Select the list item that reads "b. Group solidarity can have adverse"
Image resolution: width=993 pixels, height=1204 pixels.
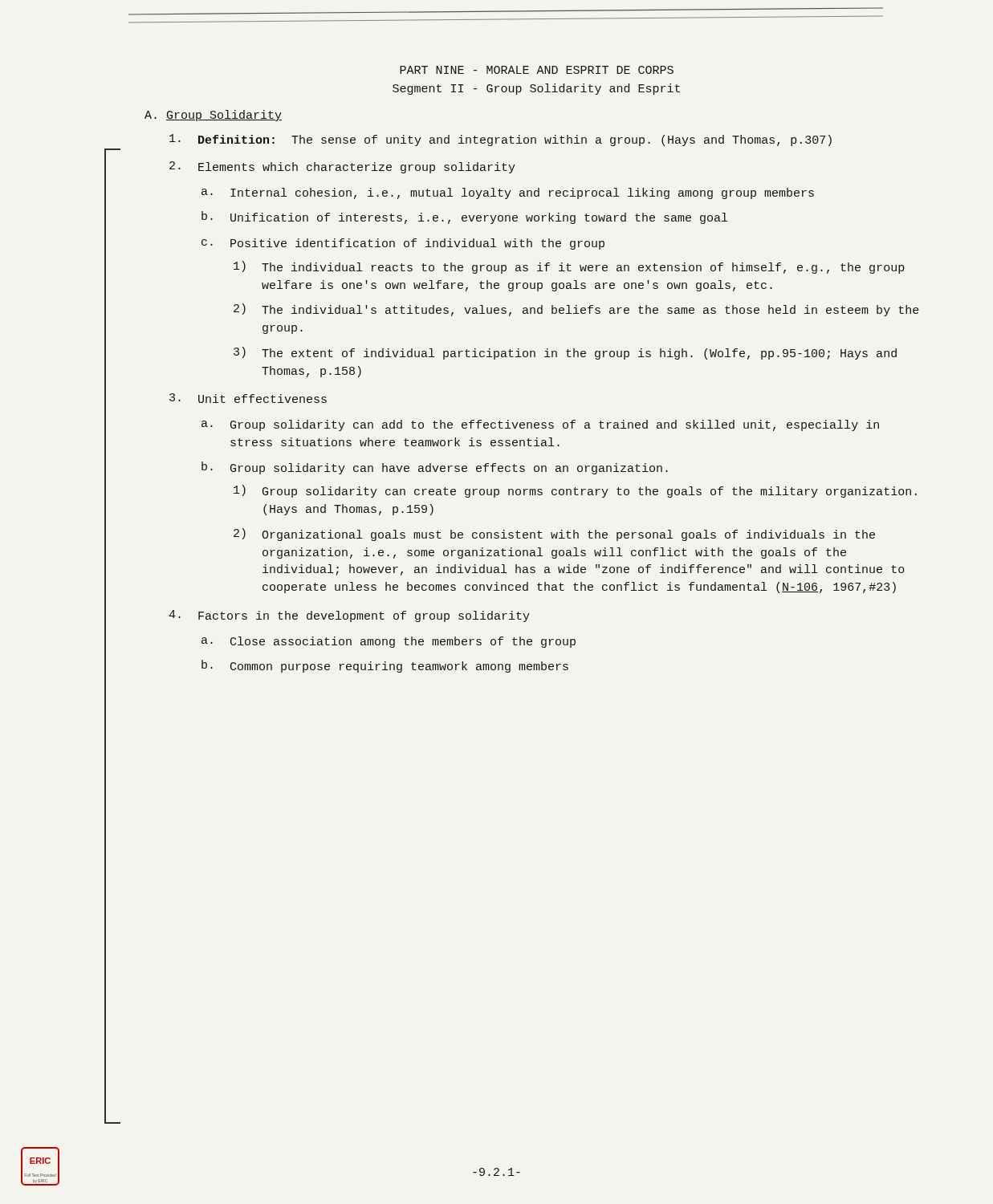coord(565,469)
